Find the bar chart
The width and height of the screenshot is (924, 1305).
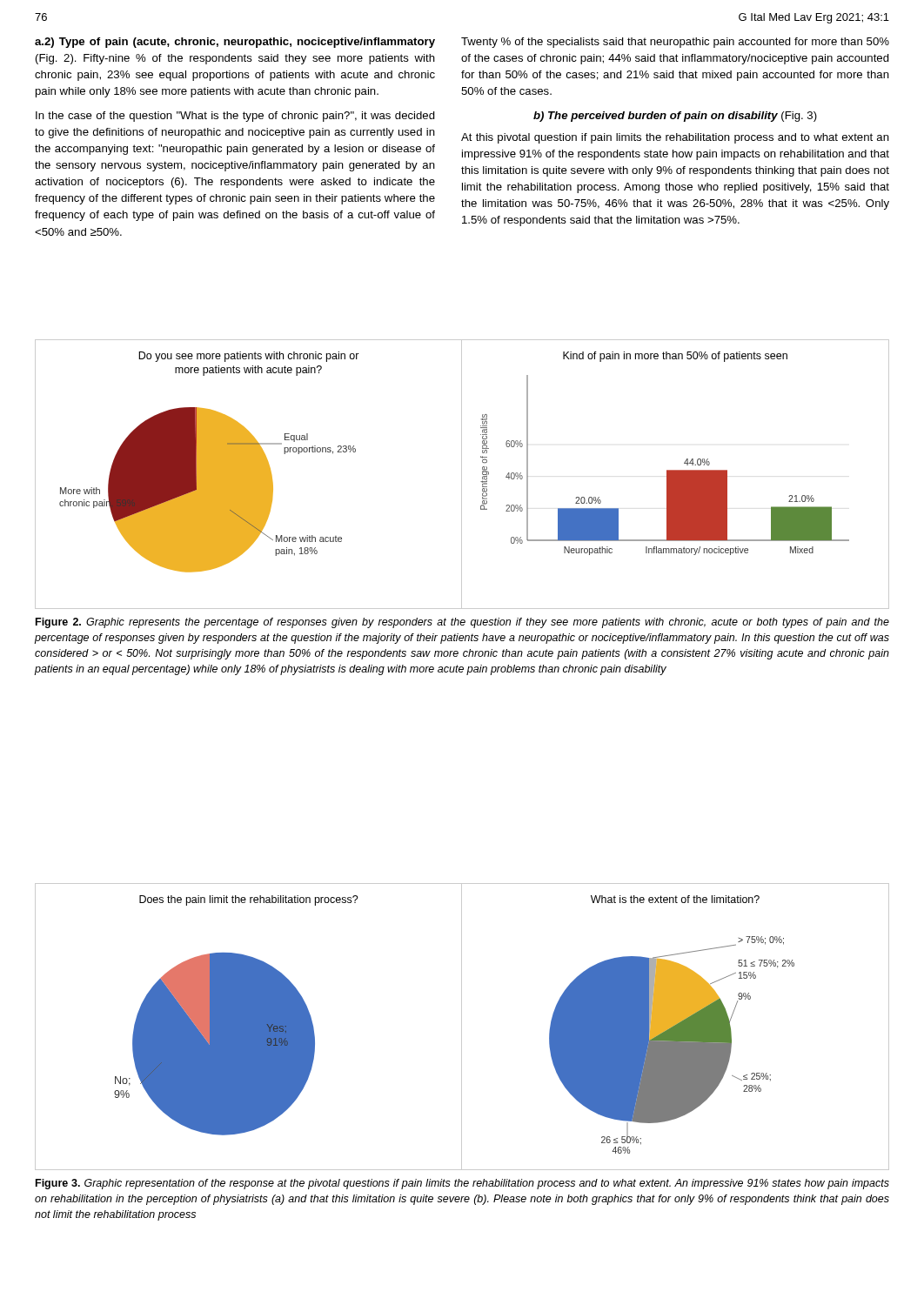coord(675,472)
